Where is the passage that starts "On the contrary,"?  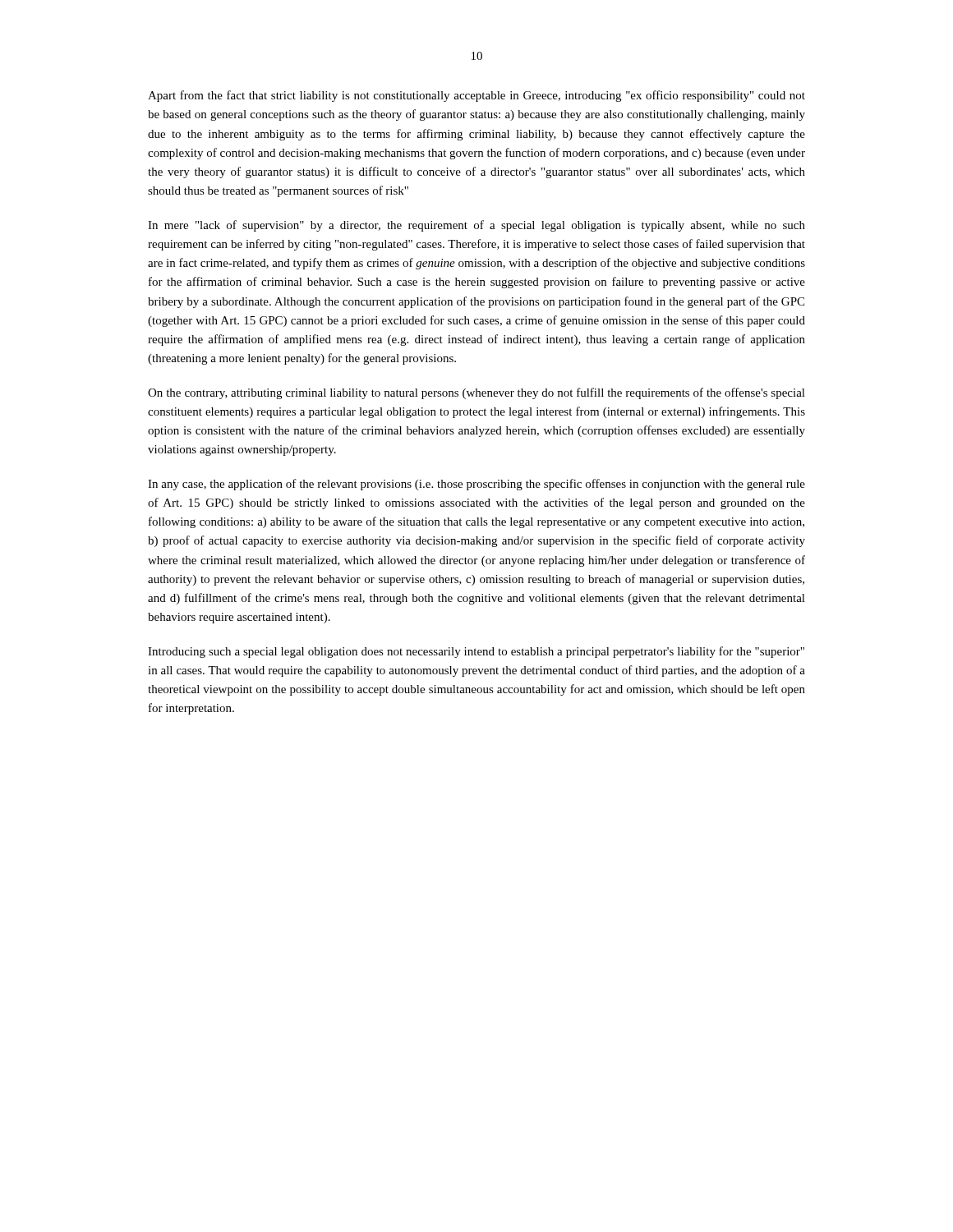(x=476, y=421)
